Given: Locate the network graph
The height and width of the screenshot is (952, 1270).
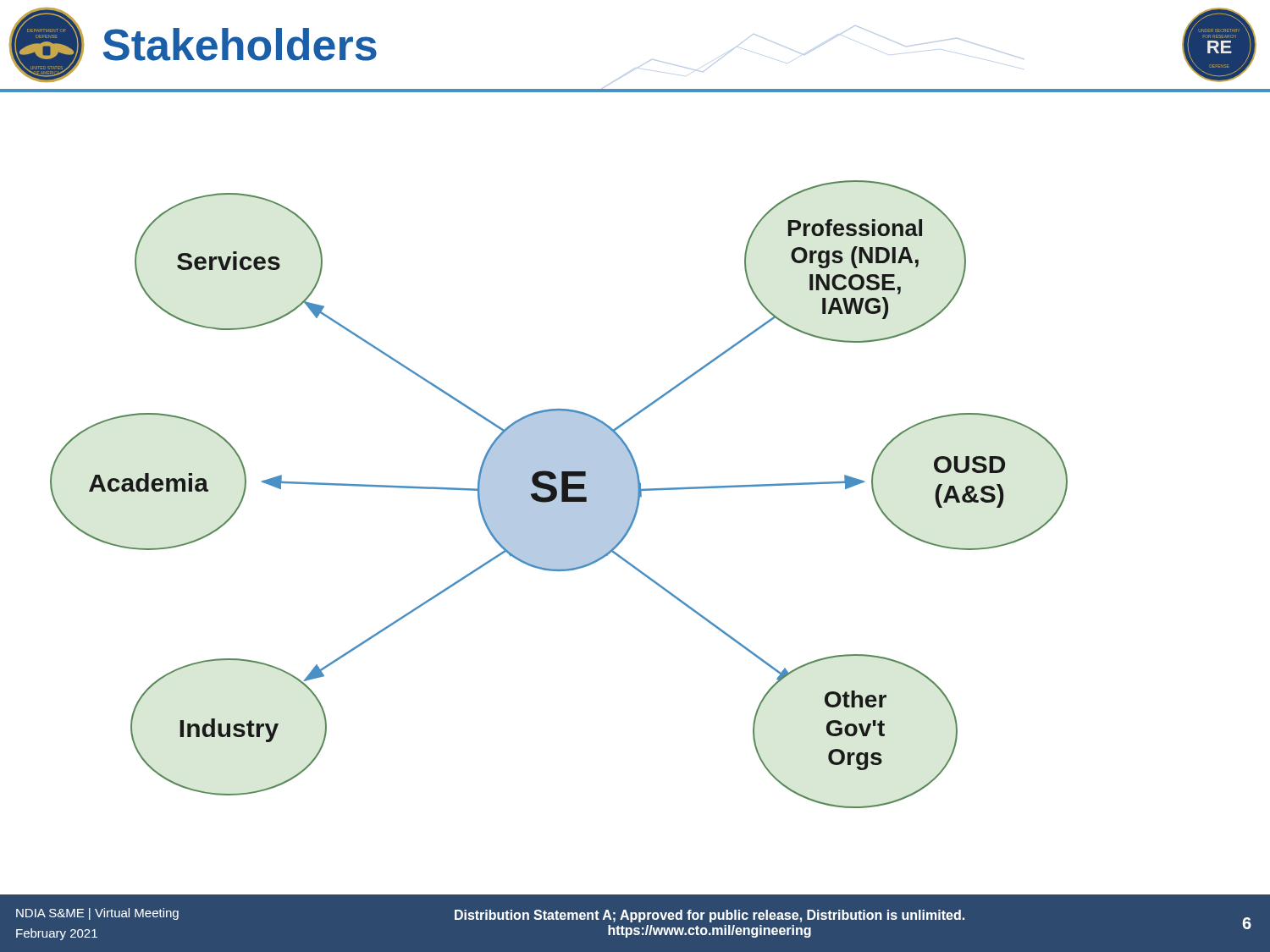Looking at the screenshot, I should tap(635, 493).
